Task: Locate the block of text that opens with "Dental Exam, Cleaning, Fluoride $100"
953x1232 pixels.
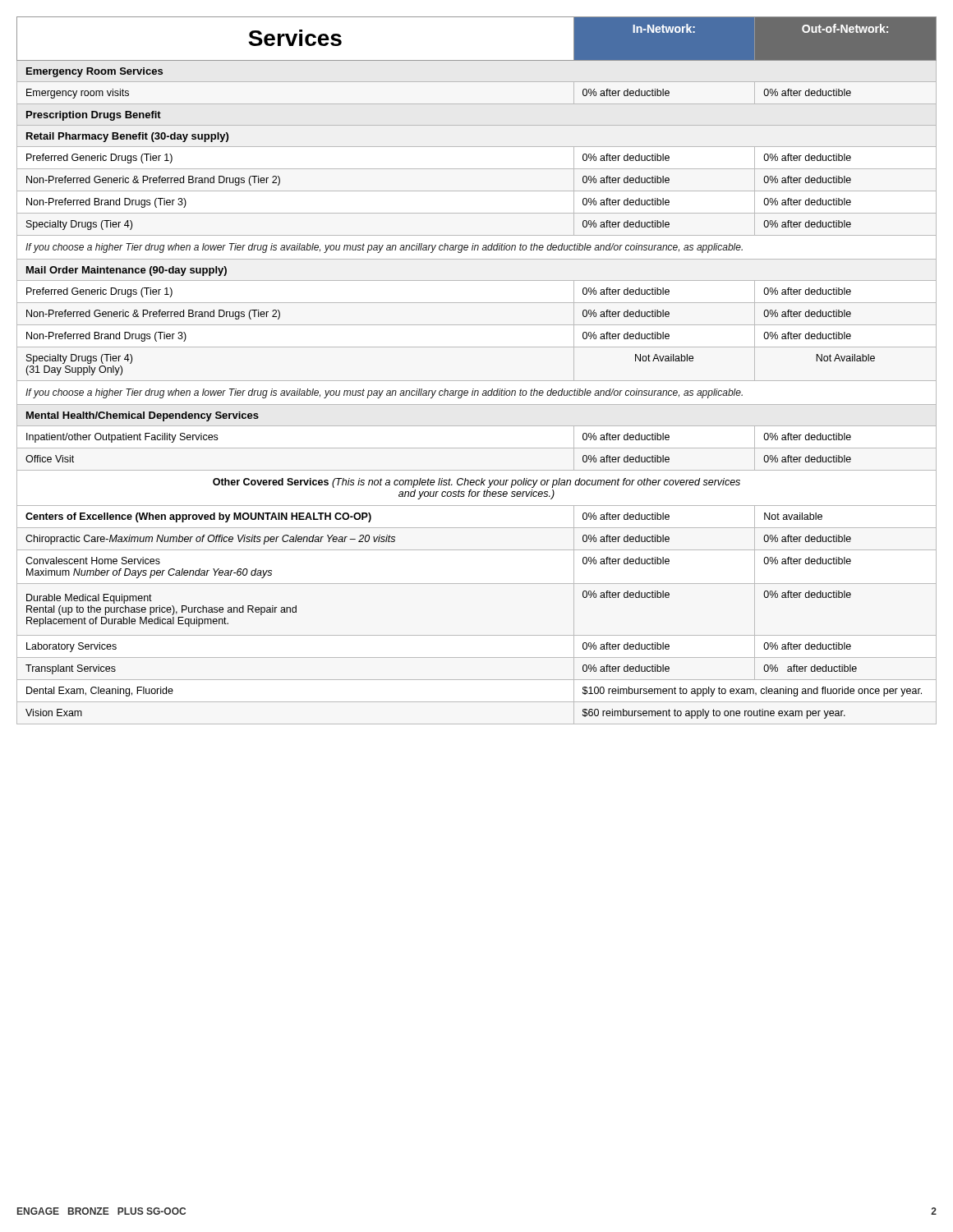Action: [476, 691]
